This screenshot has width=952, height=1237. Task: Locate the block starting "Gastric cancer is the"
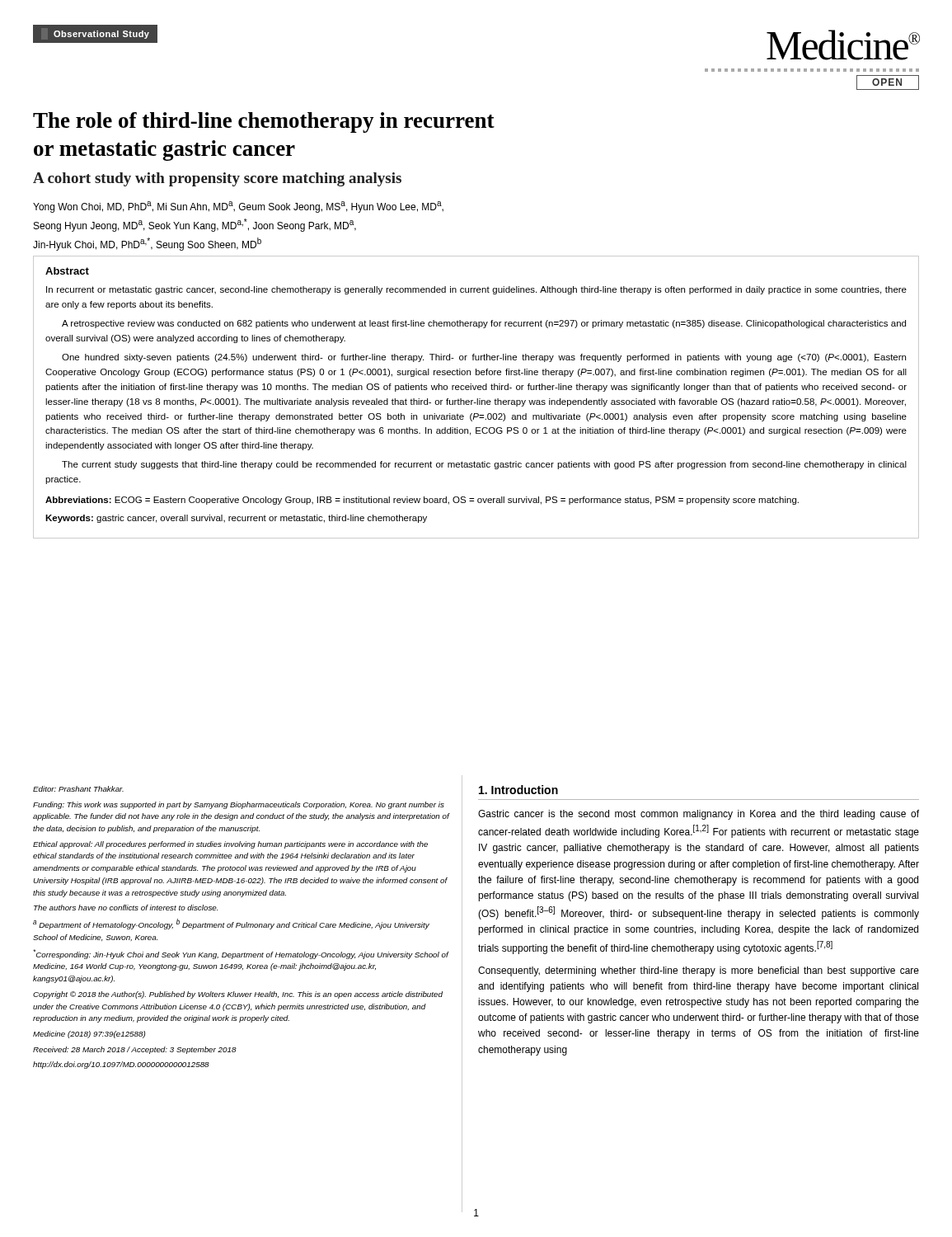(x=699, y=932)
